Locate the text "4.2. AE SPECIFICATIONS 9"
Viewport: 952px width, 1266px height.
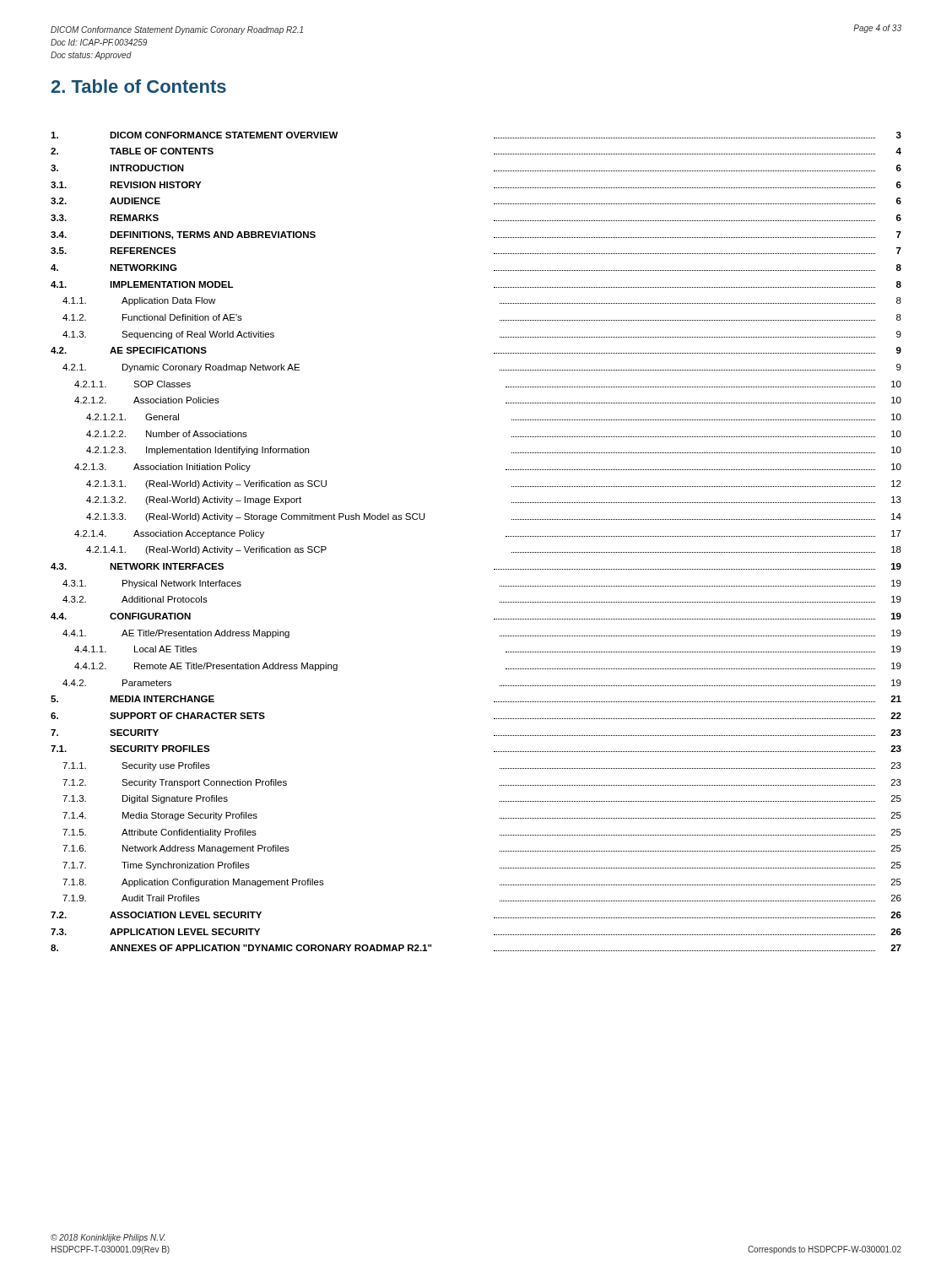point(54,350)
